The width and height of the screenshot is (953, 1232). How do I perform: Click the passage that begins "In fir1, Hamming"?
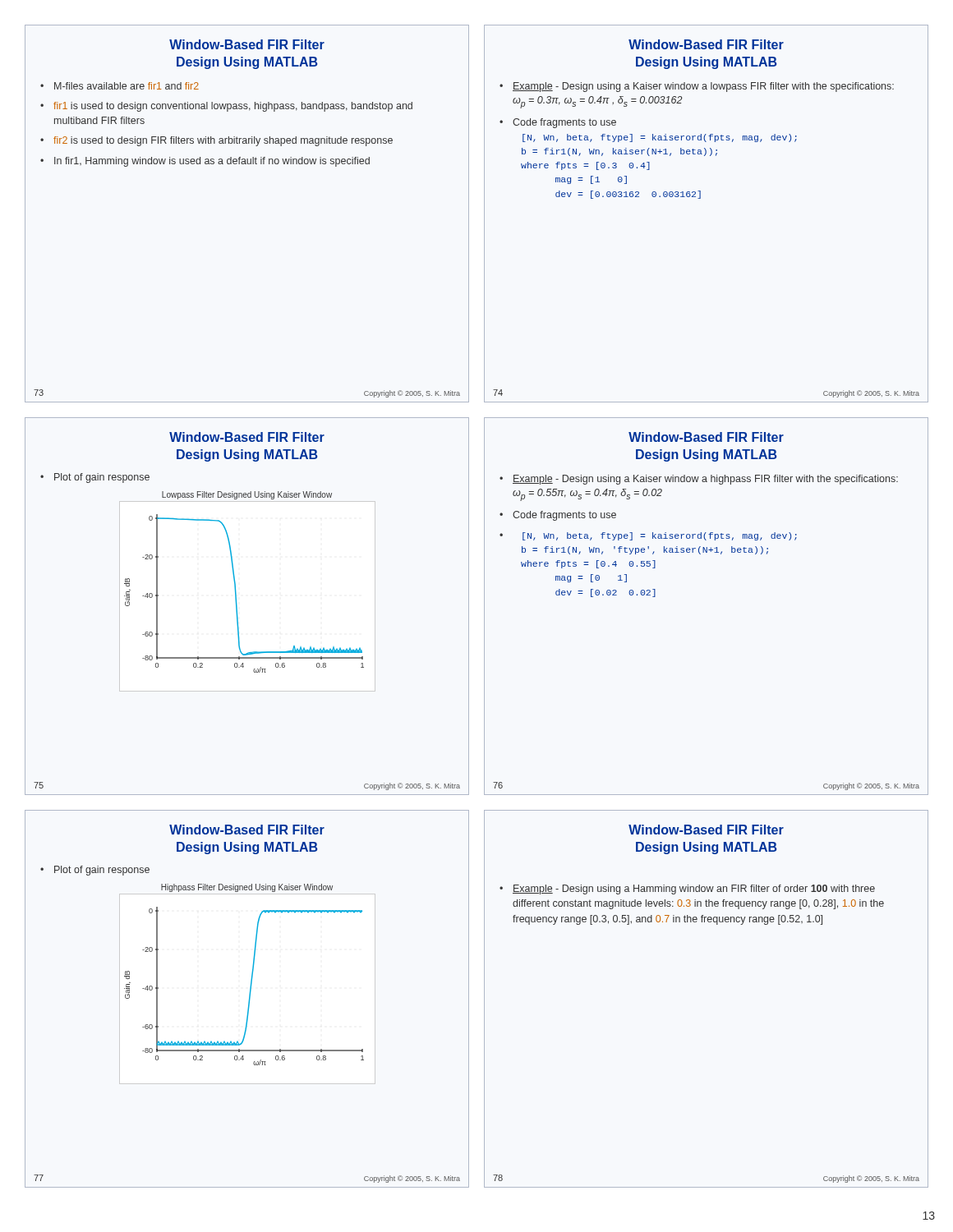[212, 161]
